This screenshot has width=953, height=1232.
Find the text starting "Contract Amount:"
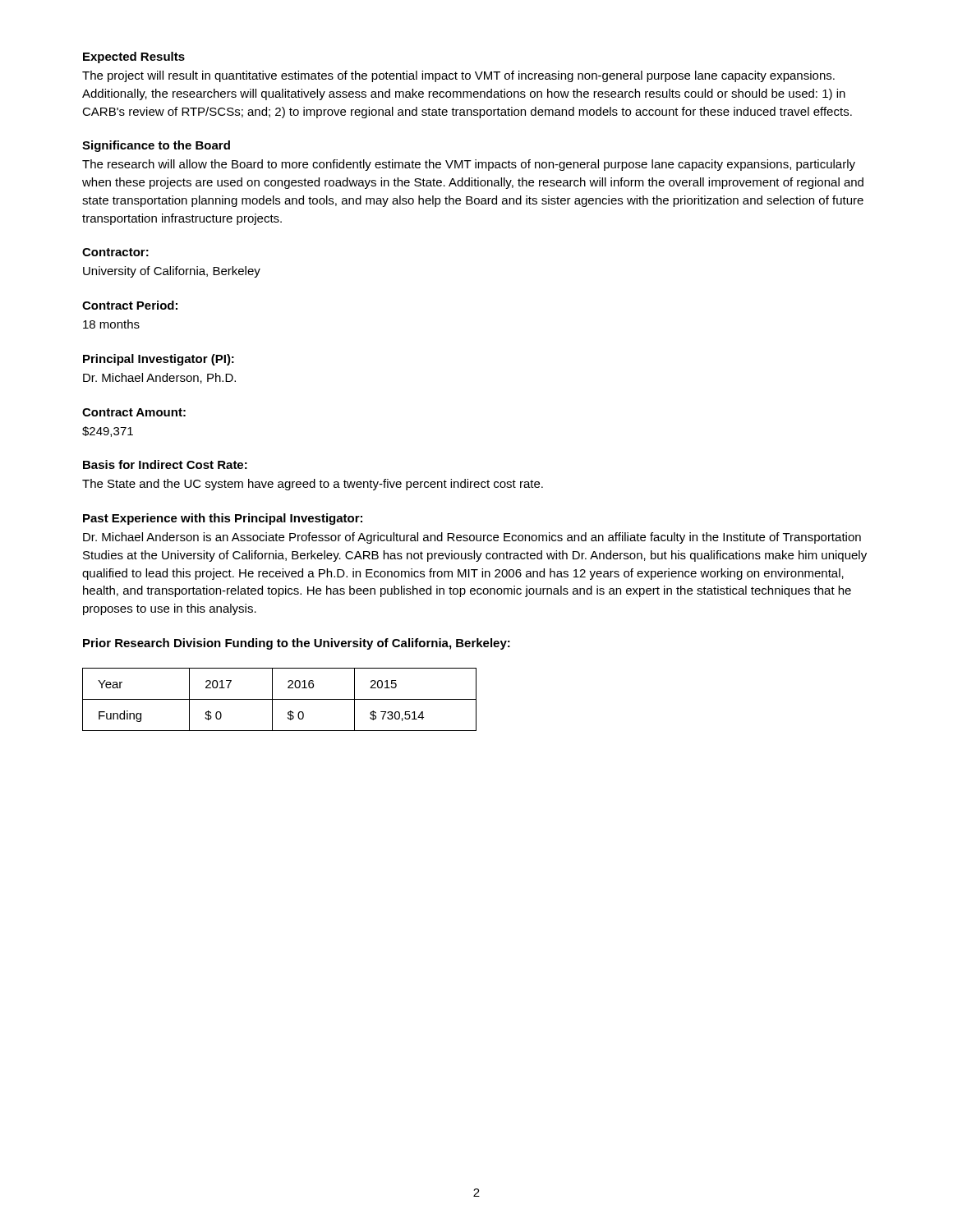(x=134, y=411)
